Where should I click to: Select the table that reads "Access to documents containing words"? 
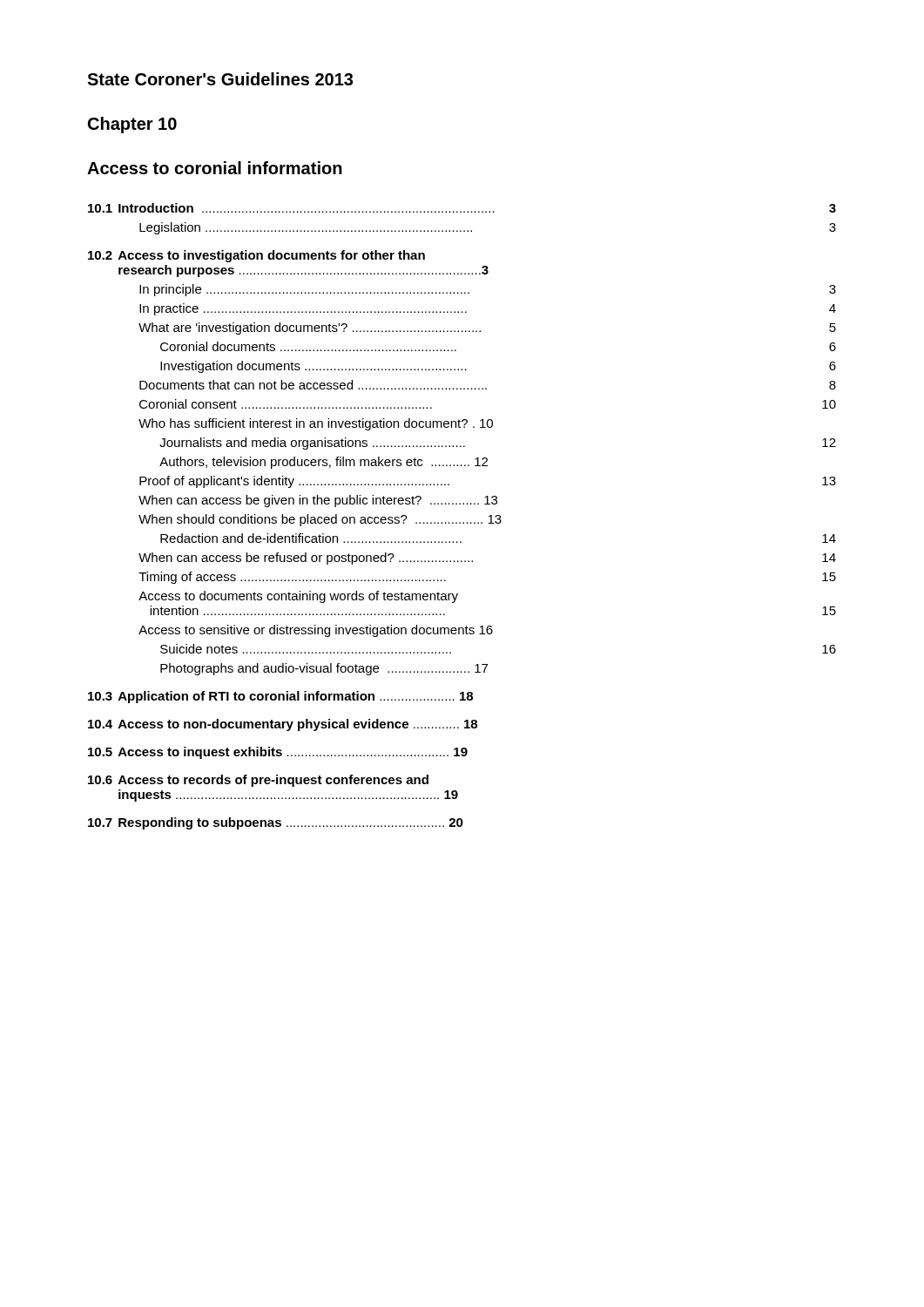[x=462, y=515]
